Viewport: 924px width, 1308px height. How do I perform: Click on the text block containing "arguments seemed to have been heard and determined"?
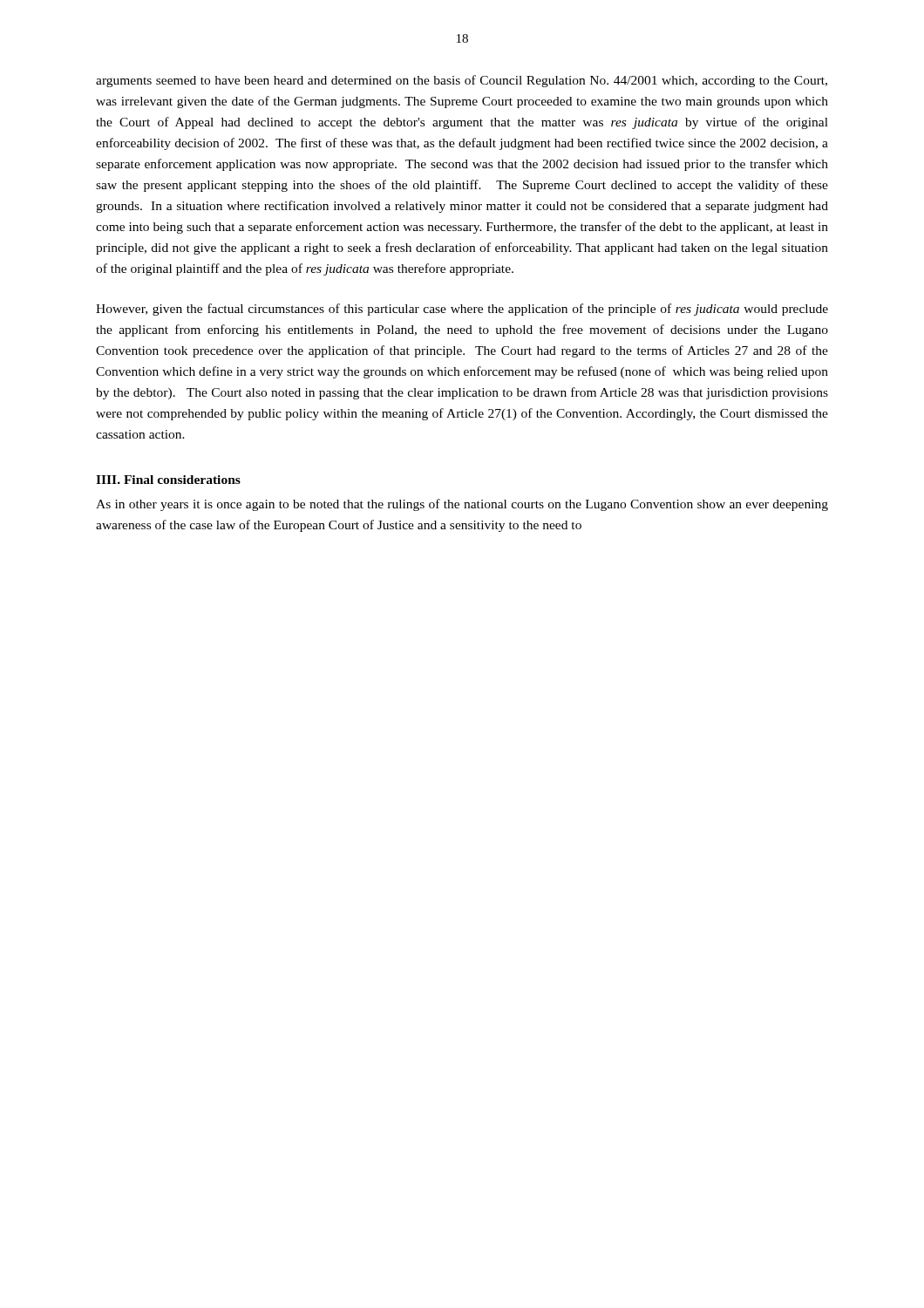click(x=462, y=174)
